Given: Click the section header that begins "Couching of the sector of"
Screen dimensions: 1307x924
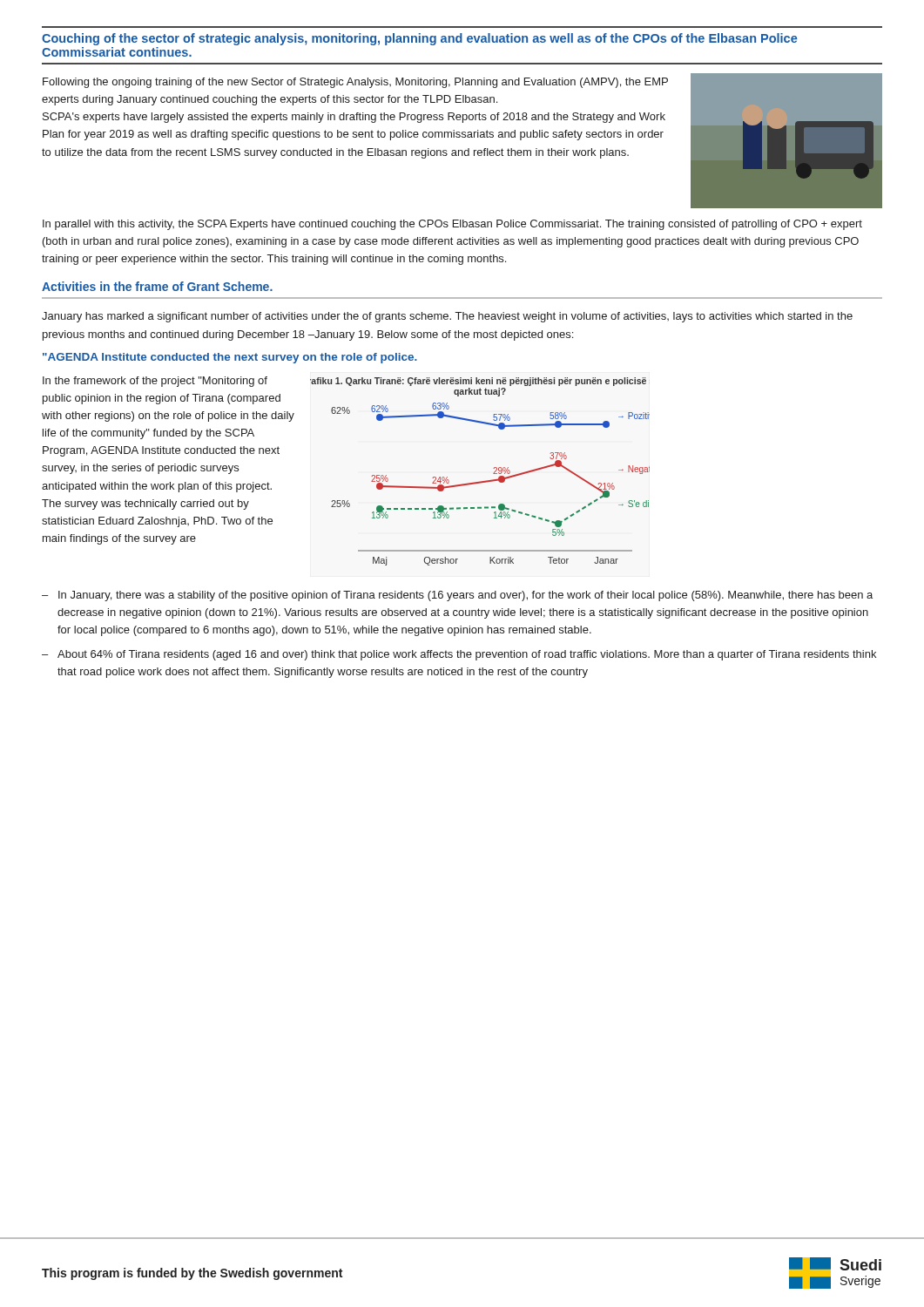Looking at the screenshot, I should [462, 45].
